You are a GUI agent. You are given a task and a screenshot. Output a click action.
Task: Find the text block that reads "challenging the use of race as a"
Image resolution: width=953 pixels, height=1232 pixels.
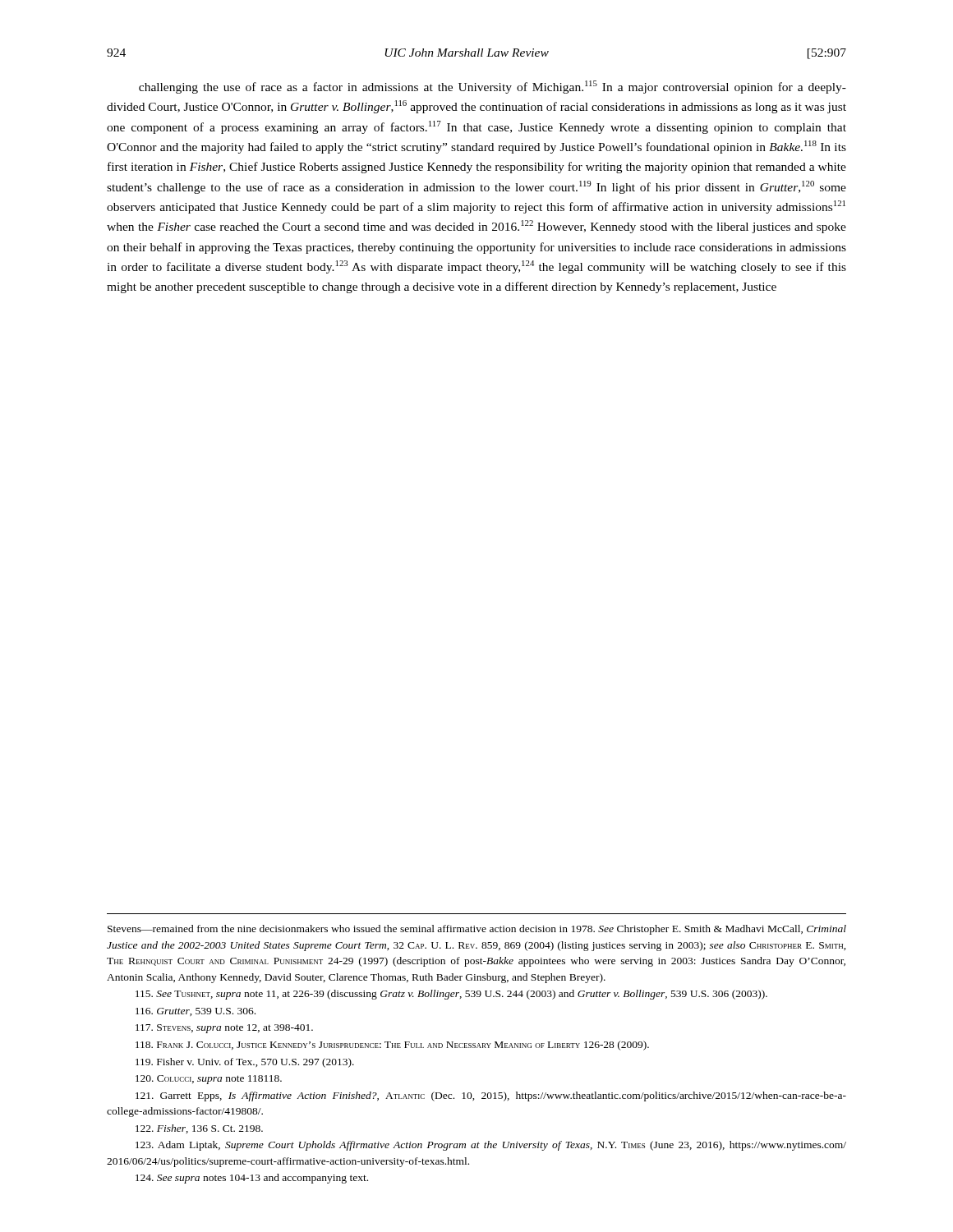point(476,187)
